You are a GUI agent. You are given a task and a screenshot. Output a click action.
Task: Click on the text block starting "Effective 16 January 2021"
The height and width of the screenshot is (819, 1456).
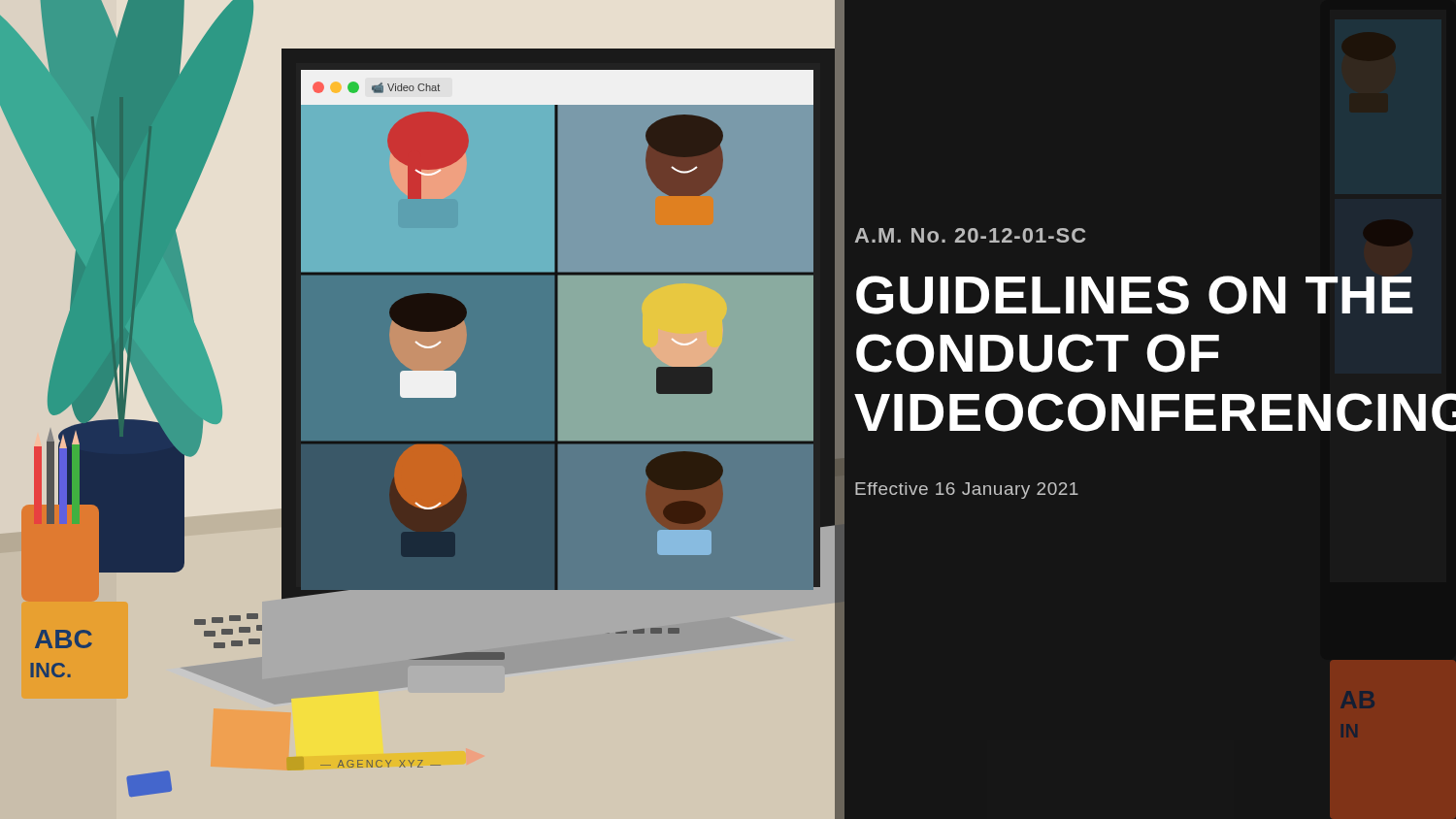point(967,489)
